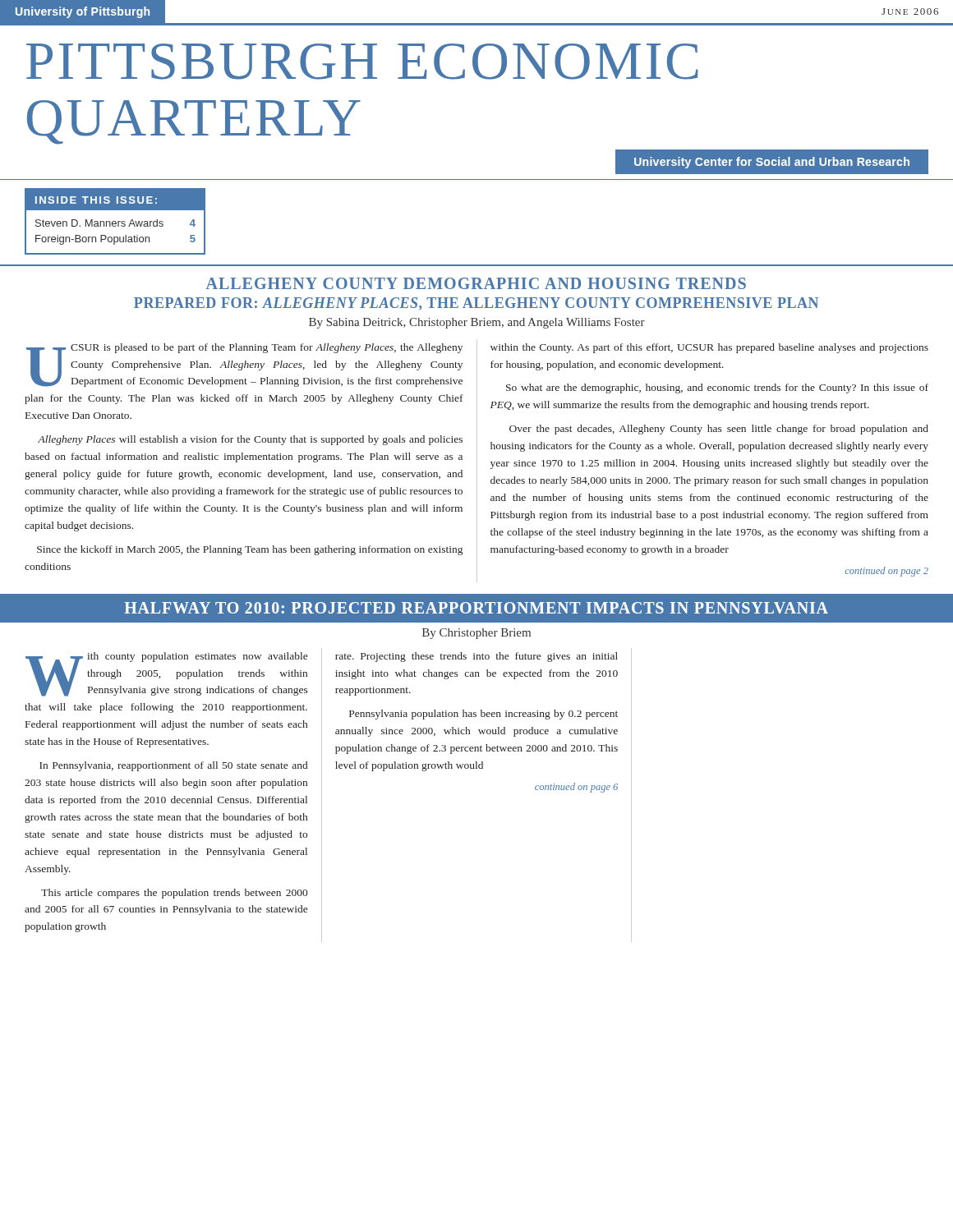The image size is (953, 1232).
Task: Navigate to the text block starting "Allegheny County Demographic"
Action: [x=476, y=302]
